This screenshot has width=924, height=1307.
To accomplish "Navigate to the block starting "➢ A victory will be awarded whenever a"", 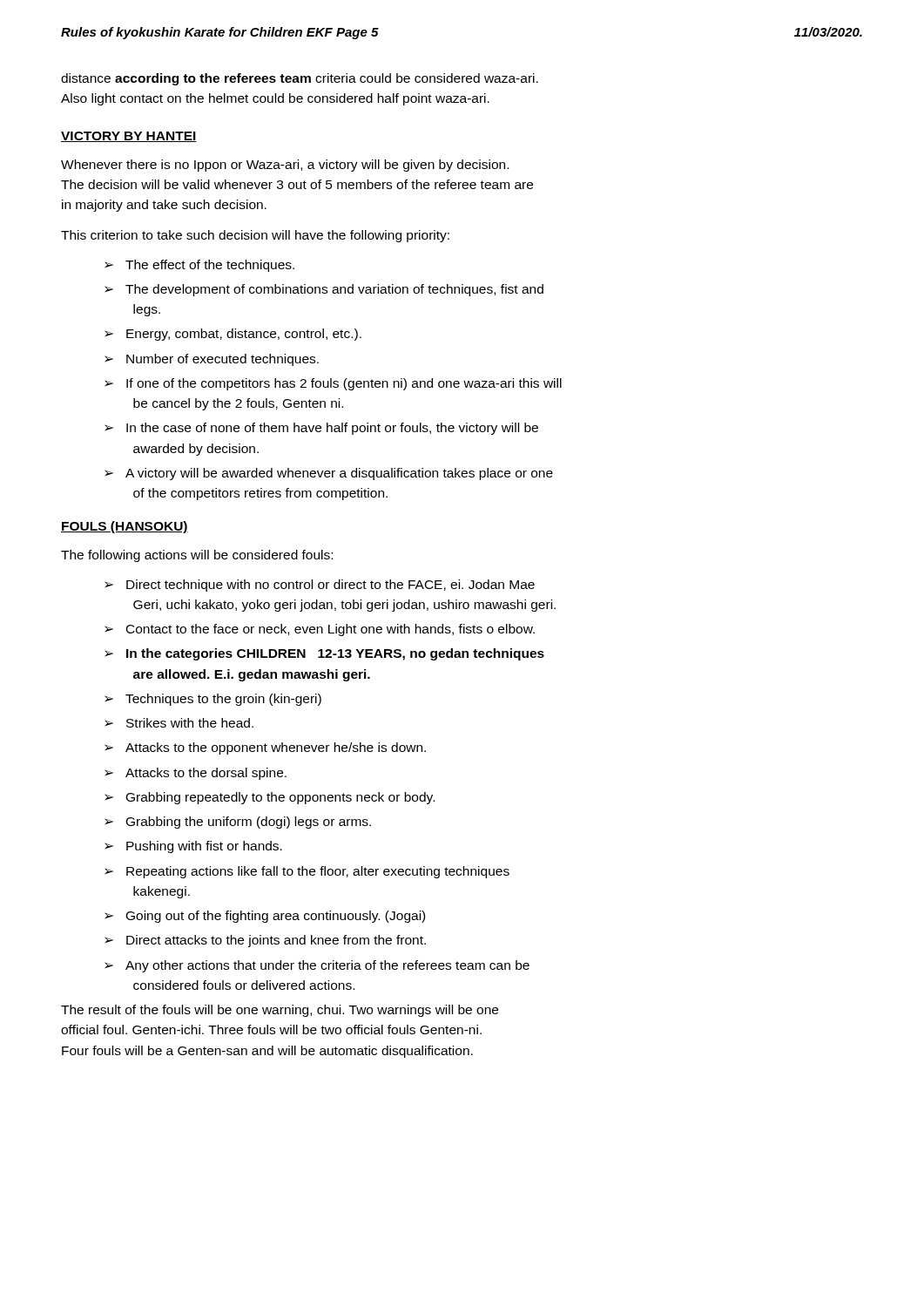I will pos(483,483).
